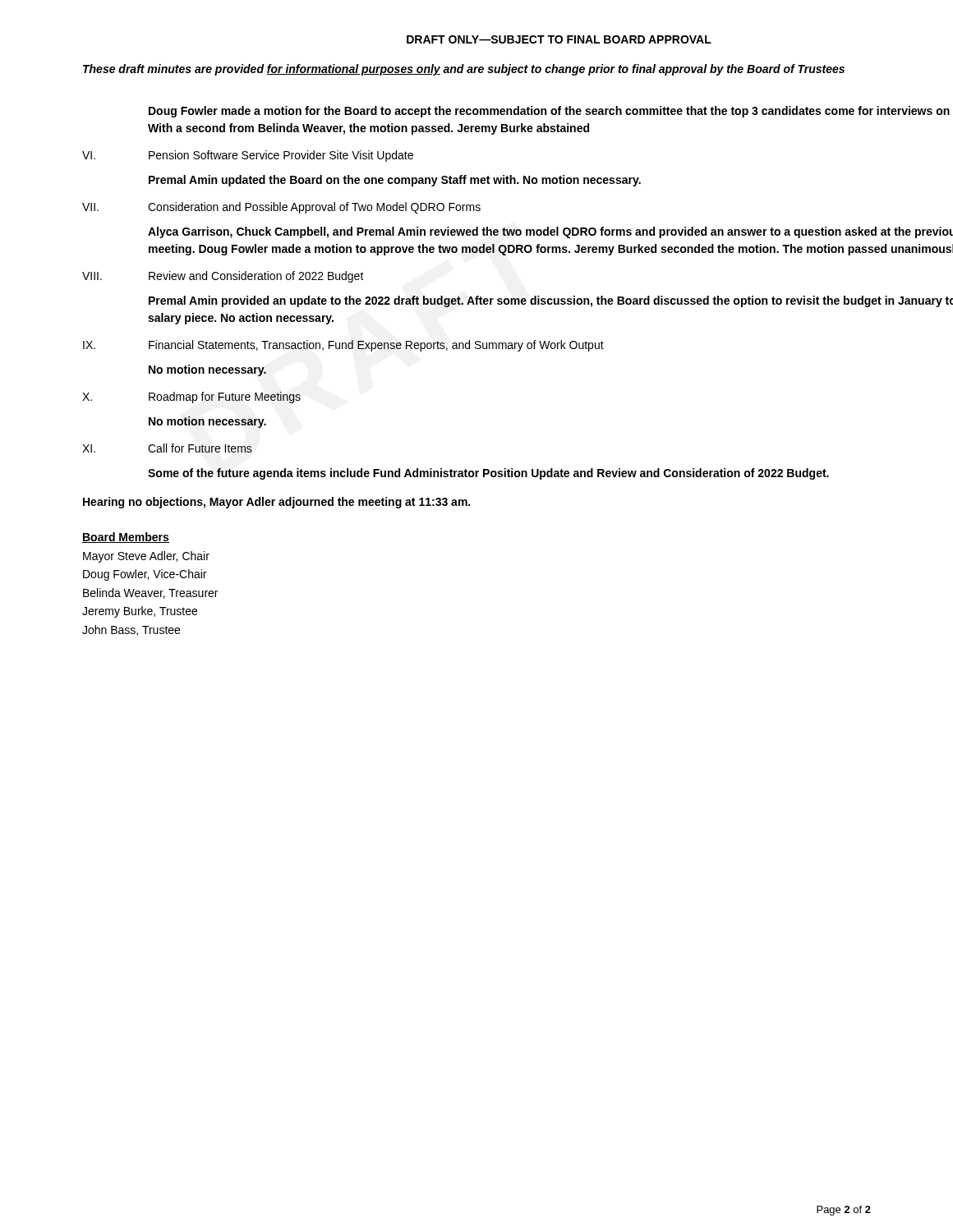Locate the list item that reads "X. Roadmap for Future"

pos(191,398)
